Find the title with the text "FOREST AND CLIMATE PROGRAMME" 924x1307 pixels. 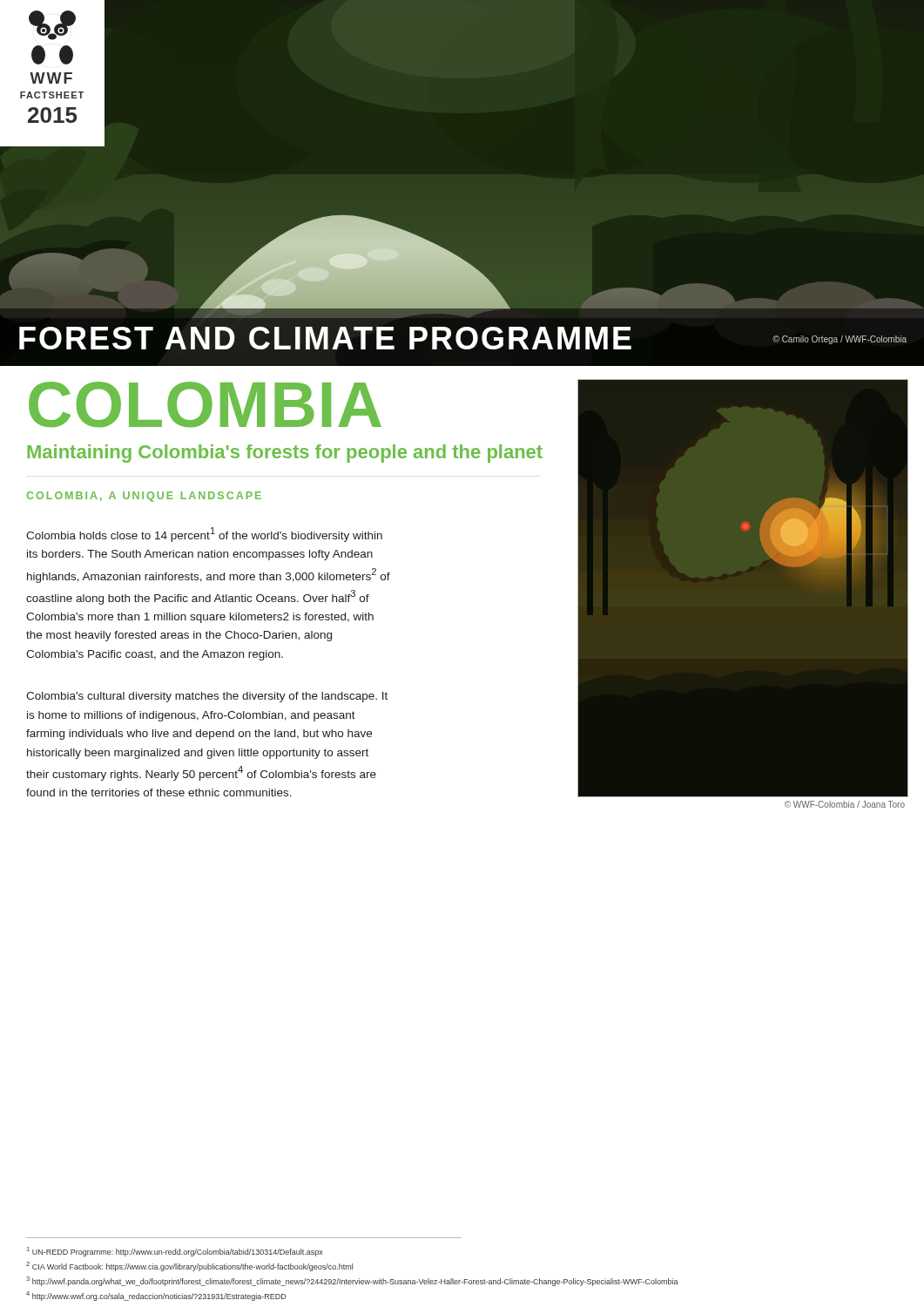point(326,339)
